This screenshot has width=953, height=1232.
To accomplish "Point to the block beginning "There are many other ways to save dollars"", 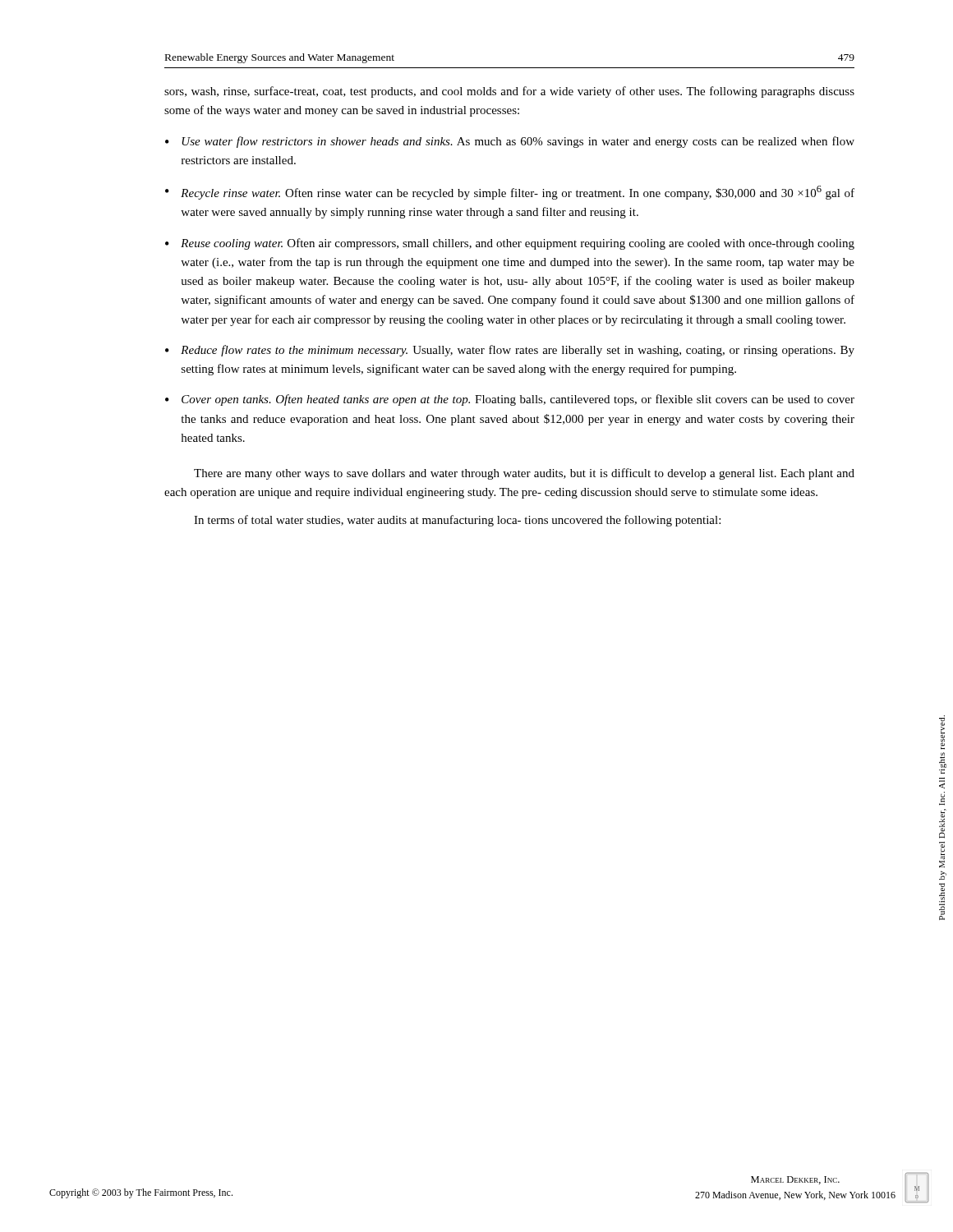I will pos(509,483).
